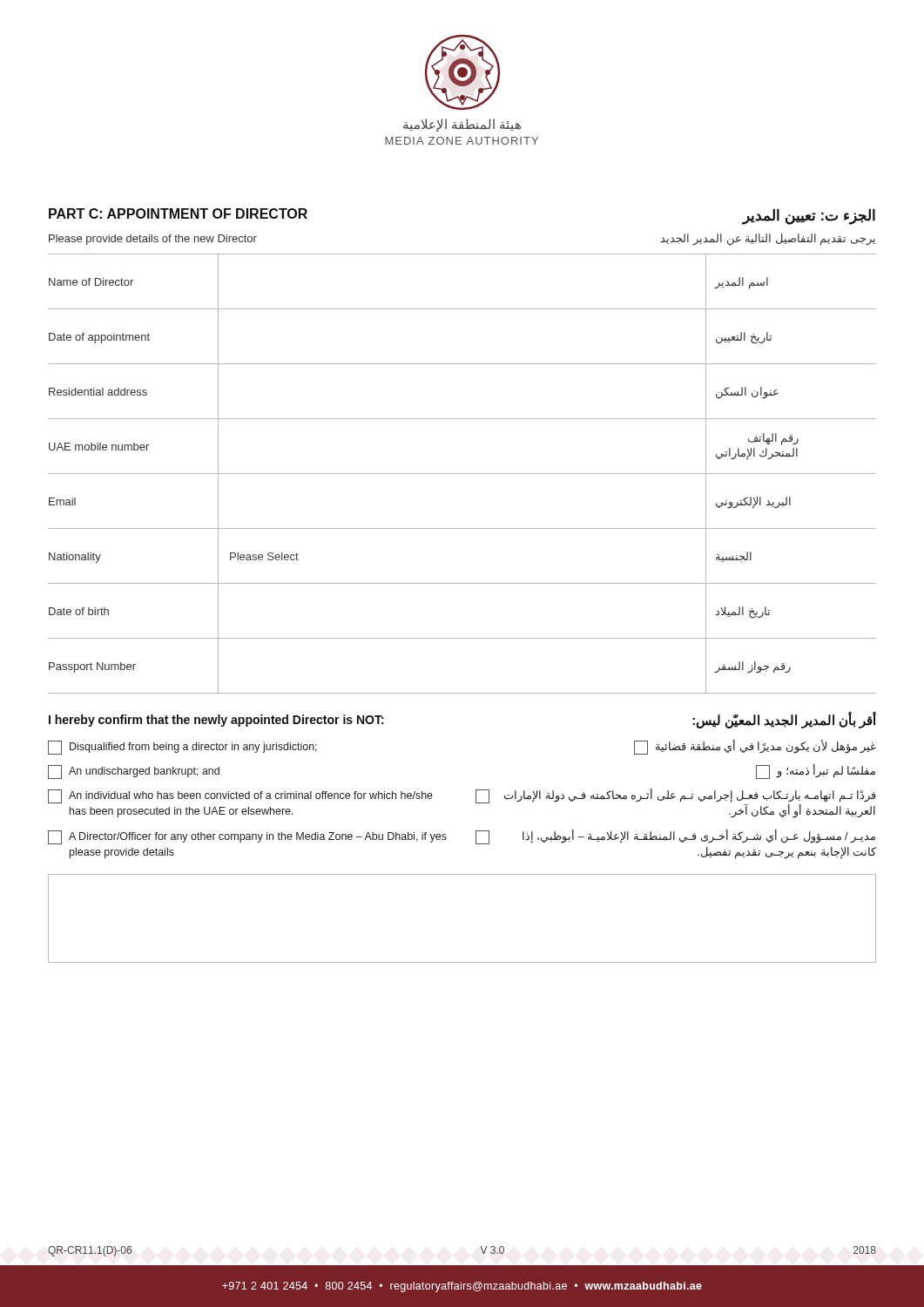Select the text block starting "I hereby confirm that the newly appointed"
Image resolution: width=924 pixels, height=1307 pixels.
216,720
